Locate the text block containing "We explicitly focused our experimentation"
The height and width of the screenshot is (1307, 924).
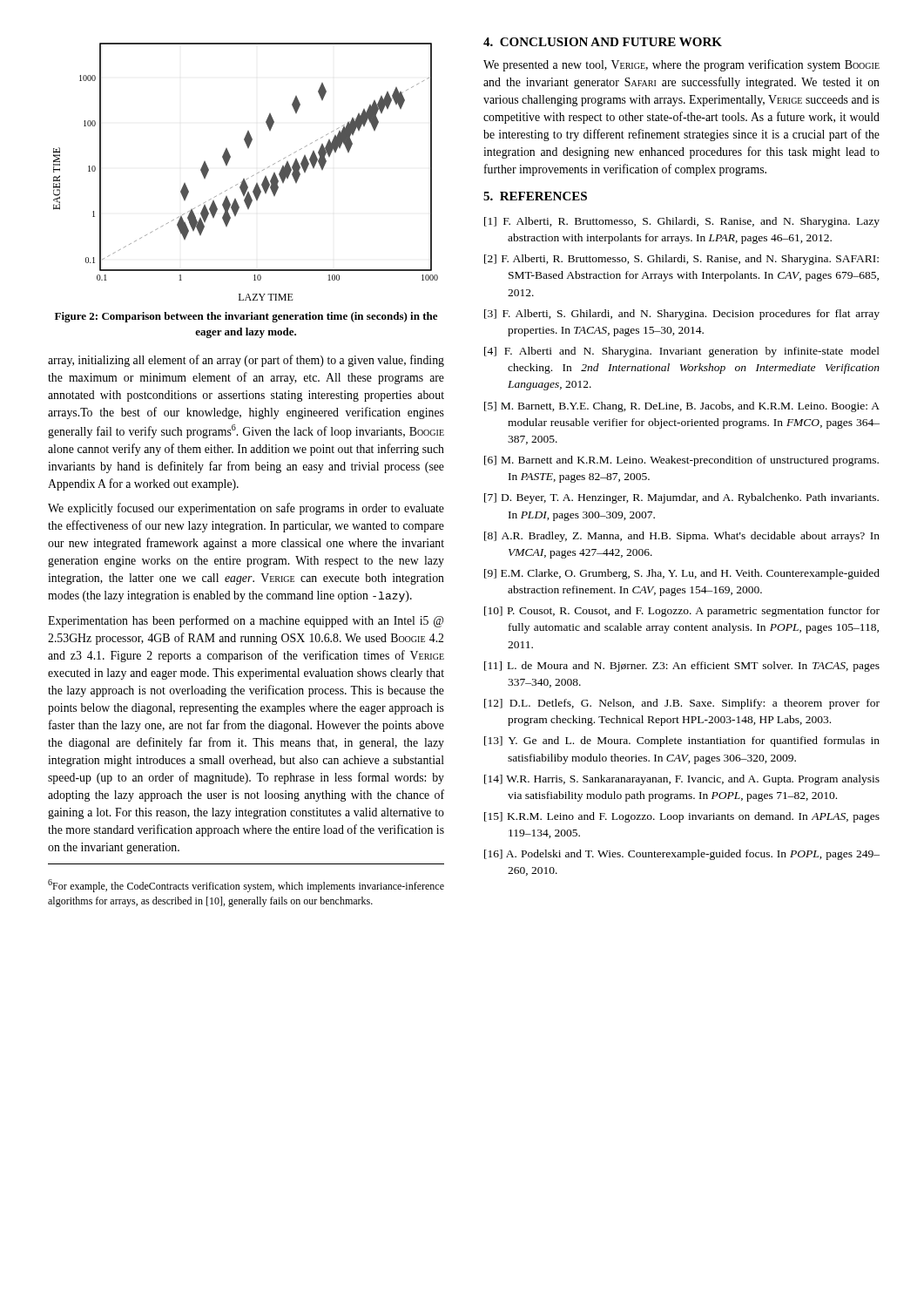(246, 553)
